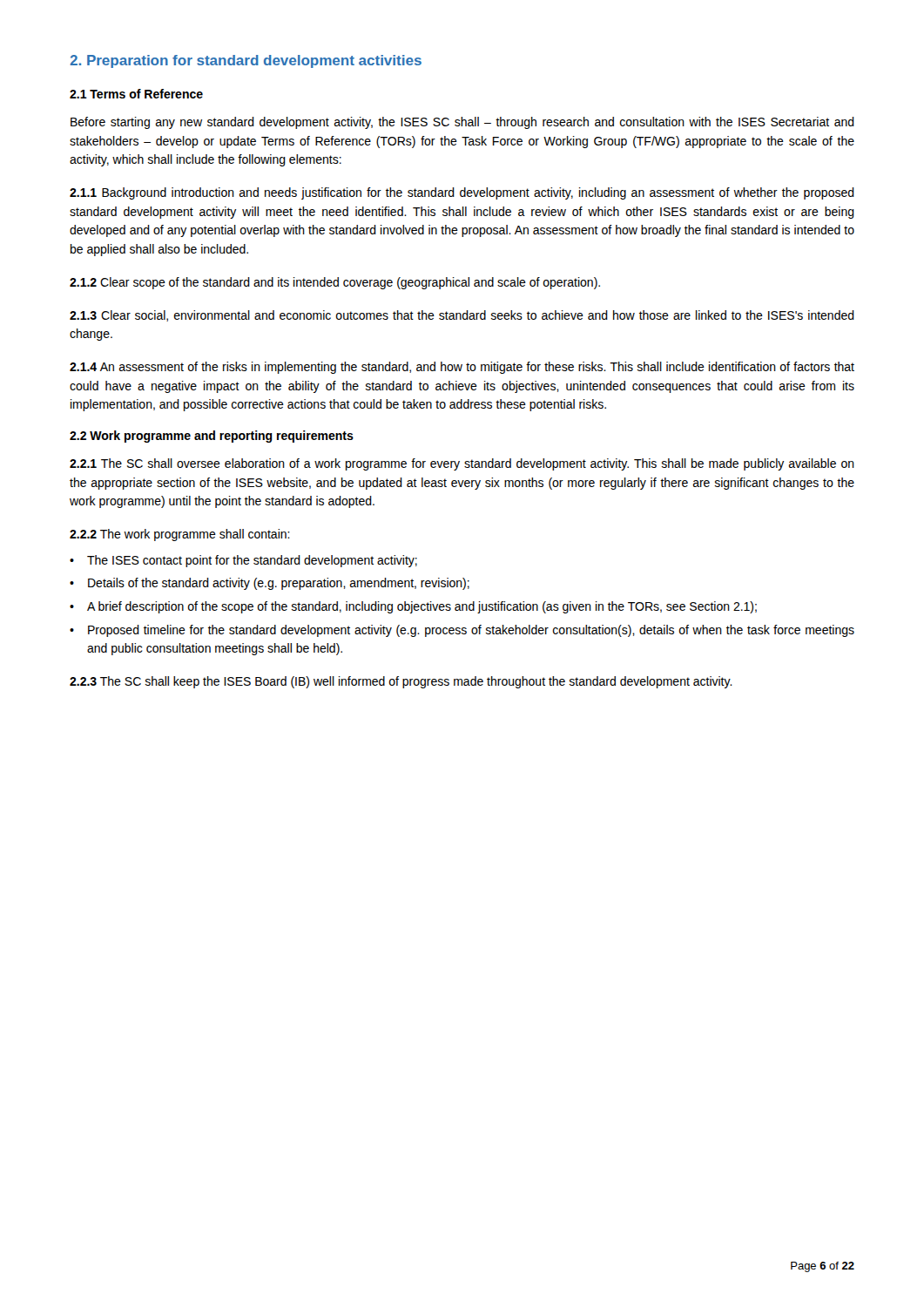924x1307 pixels.
Task: Click the passage that begins "The ISES contact point for the standard"
Action: [x=252, y=560]
